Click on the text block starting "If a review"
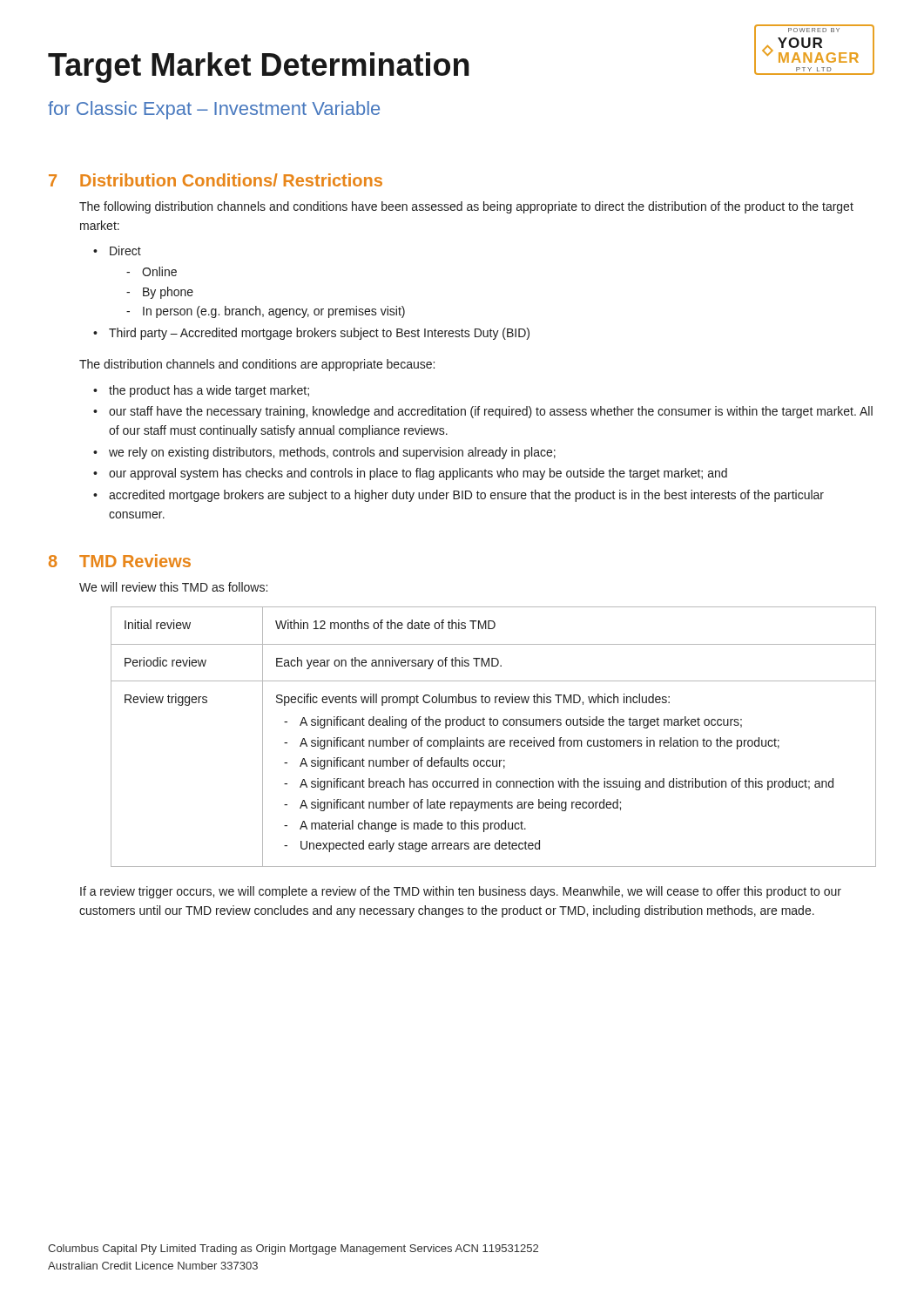Image resolution: width=924 pixels, height=1307 pixels. tap(460, 901)
